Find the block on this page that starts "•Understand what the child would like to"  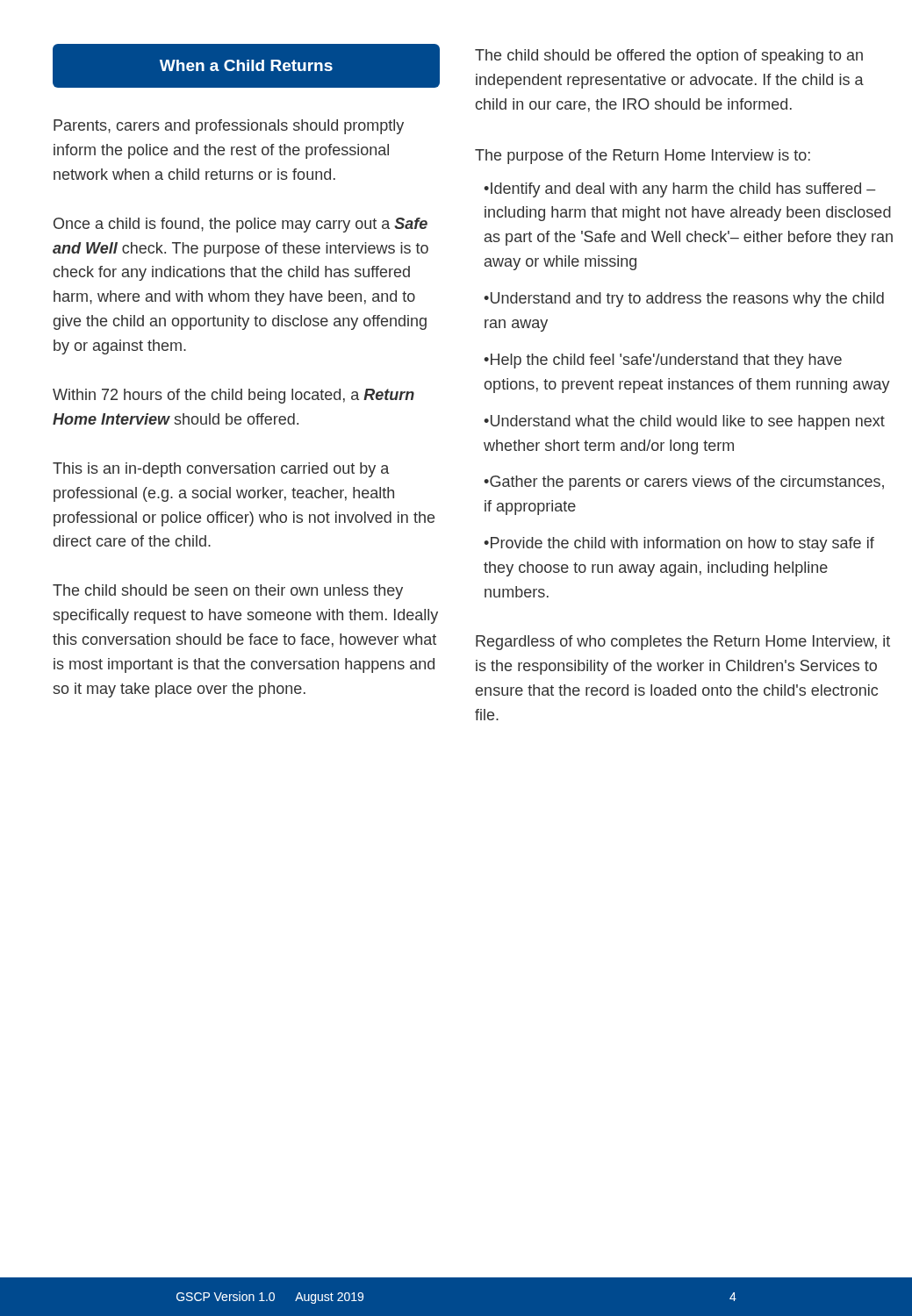684,433
